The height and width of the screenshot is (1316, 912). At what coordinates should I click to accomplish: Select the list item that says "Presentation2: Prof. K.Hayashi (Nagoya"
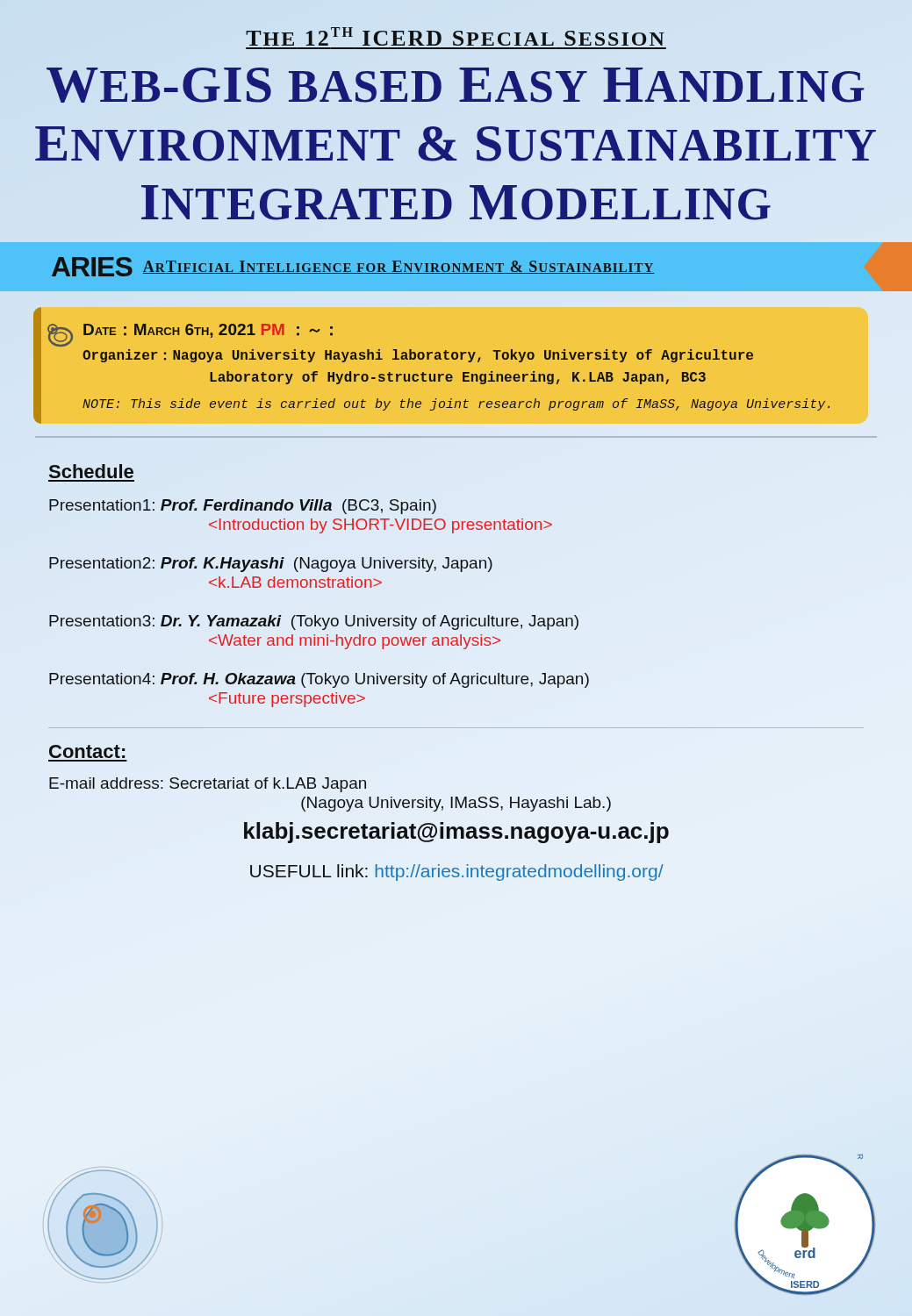[456, 573]
